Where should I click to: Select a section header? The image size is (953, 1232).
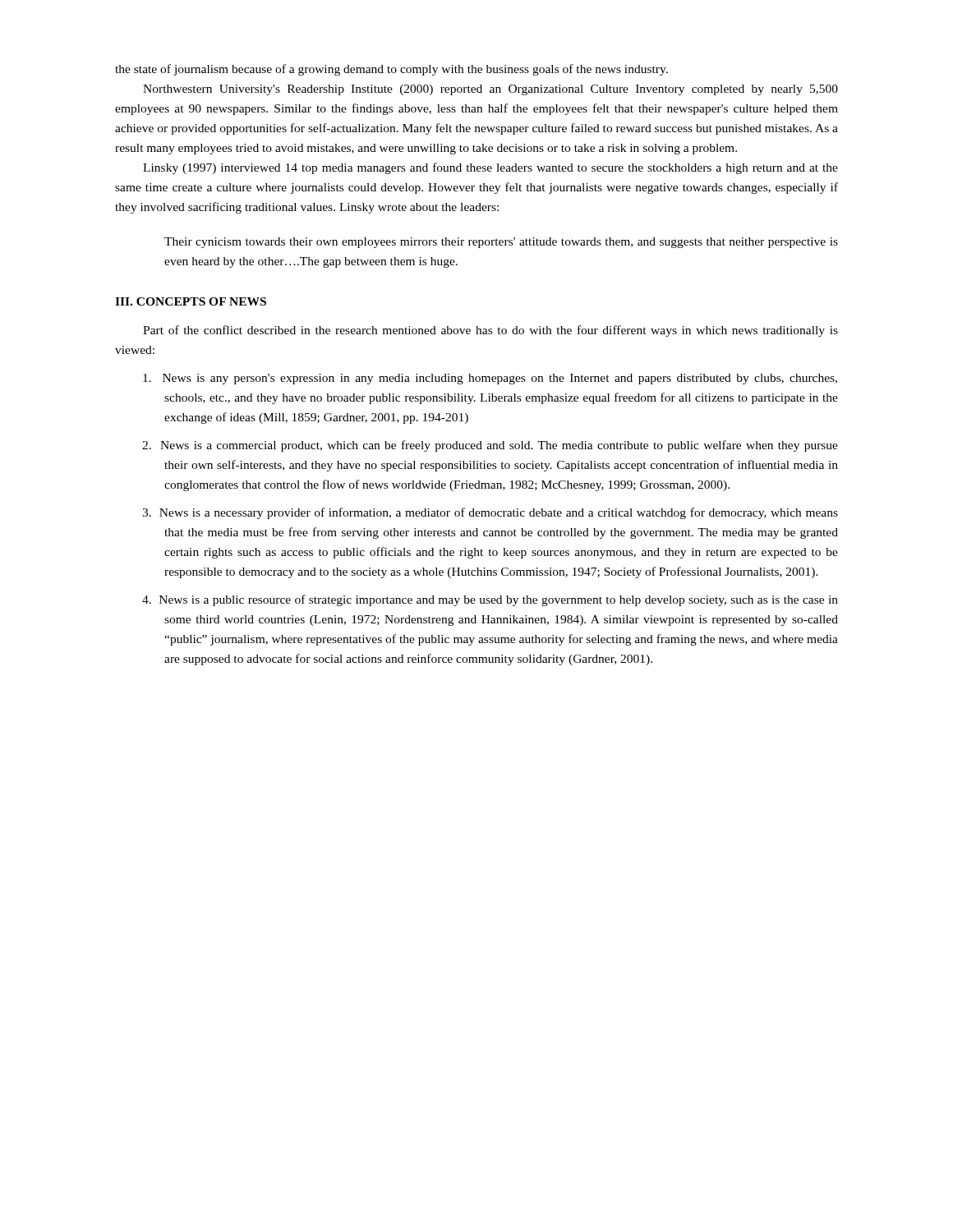(x=191, y=301)
